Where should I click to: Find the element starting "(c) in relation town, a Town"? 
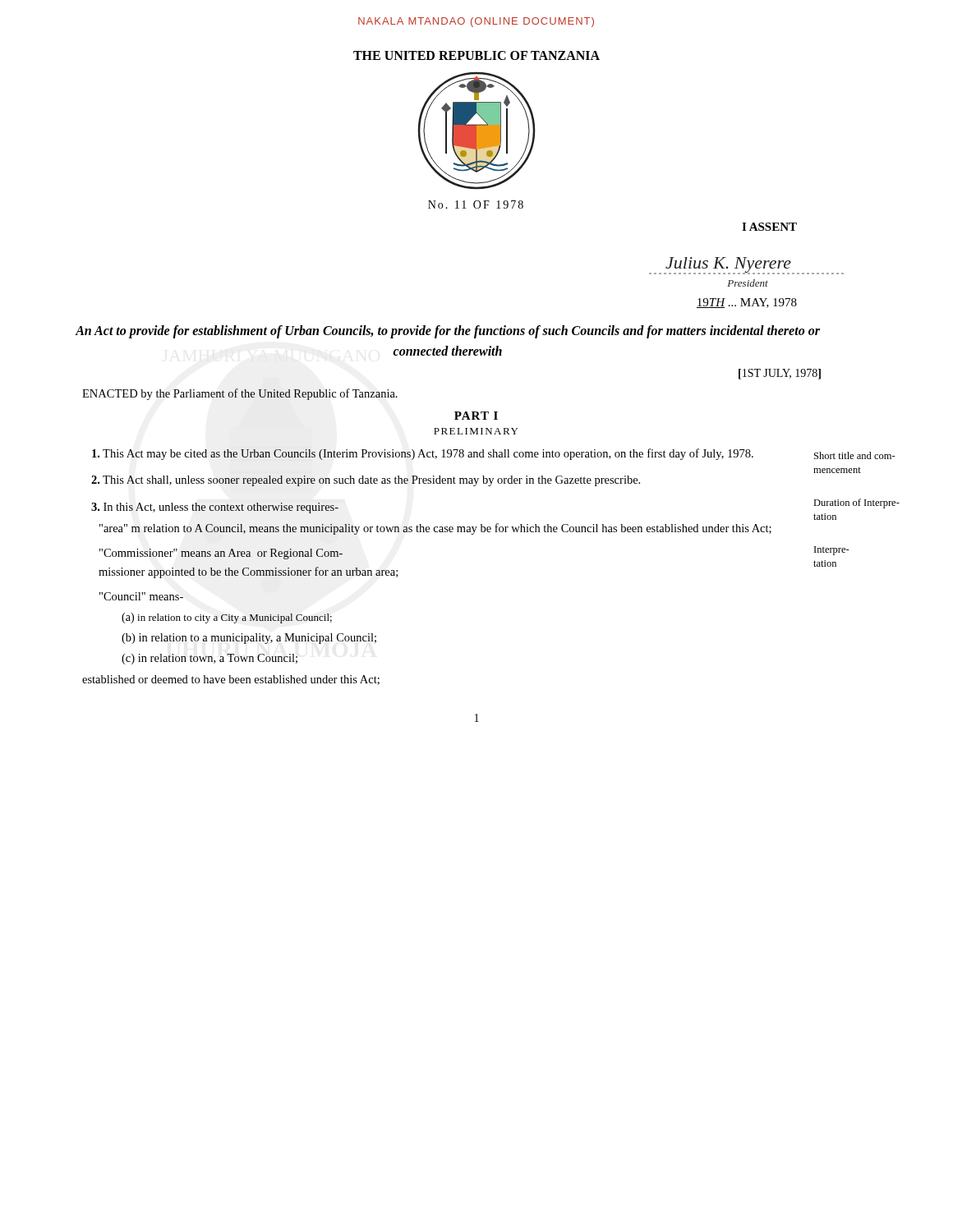210,658
